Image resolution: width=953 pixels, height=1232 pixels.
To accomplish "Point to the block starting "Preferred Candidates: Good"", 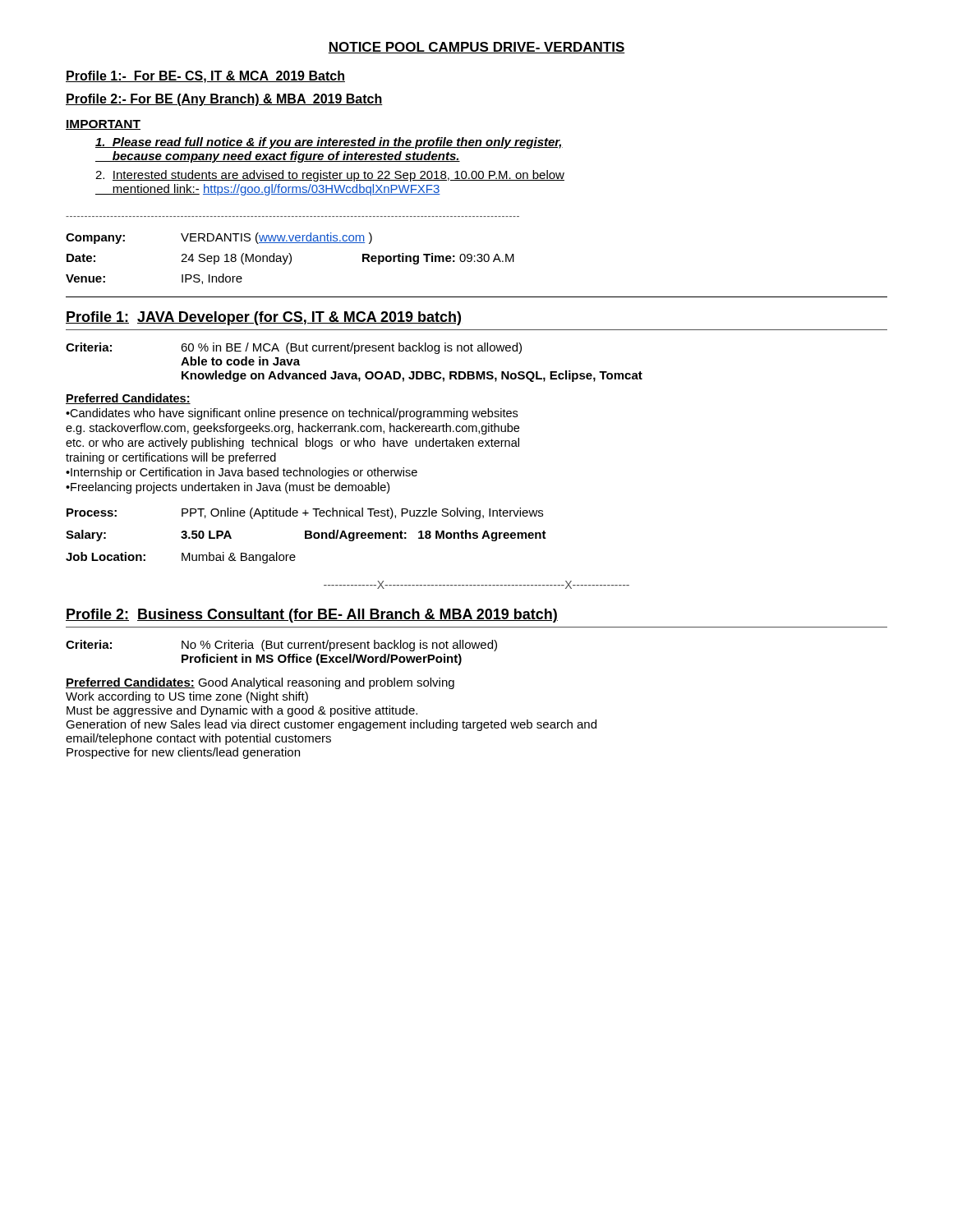I will (x=332, y=717).
